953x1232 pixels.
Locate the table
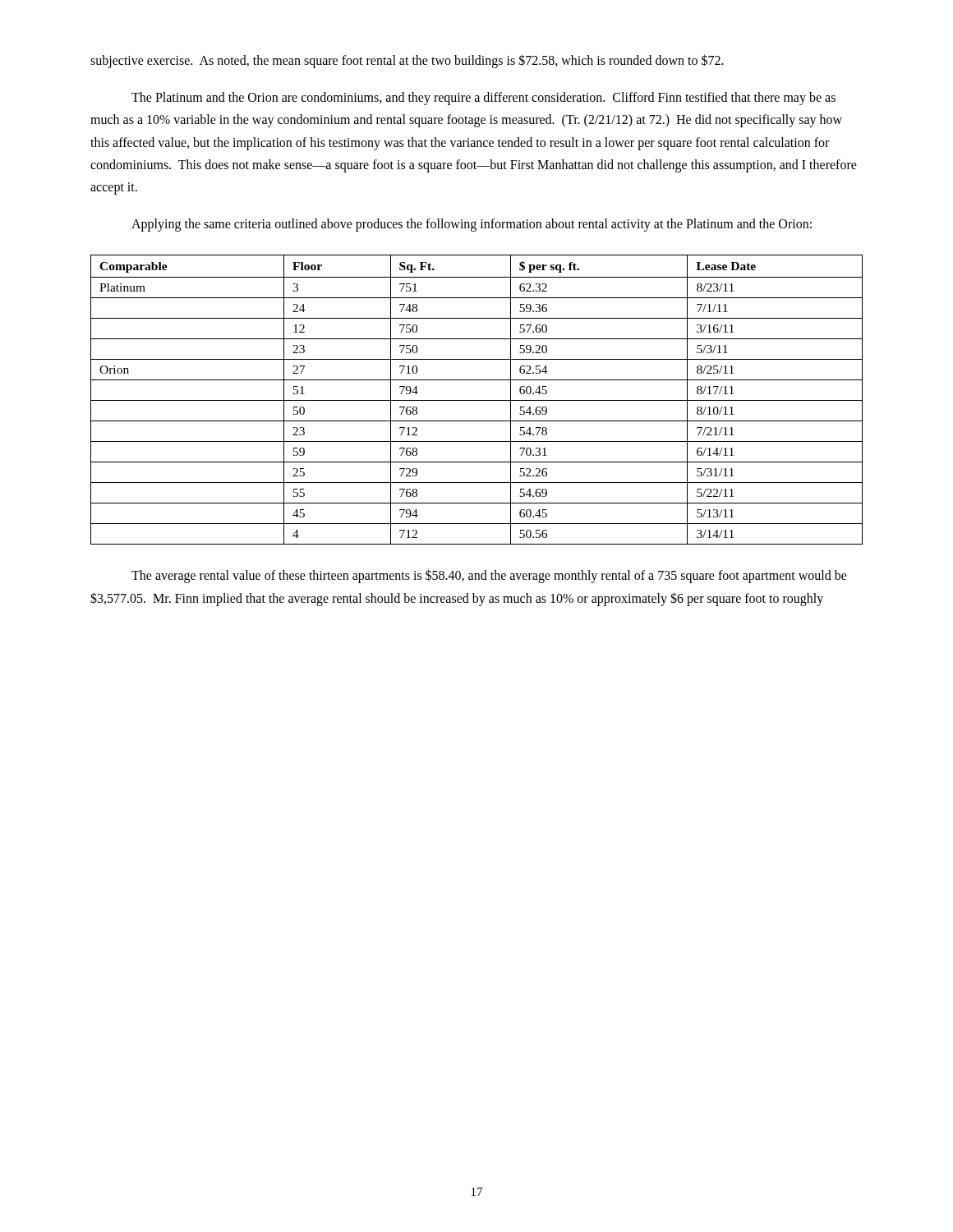(x=476, y=400)
